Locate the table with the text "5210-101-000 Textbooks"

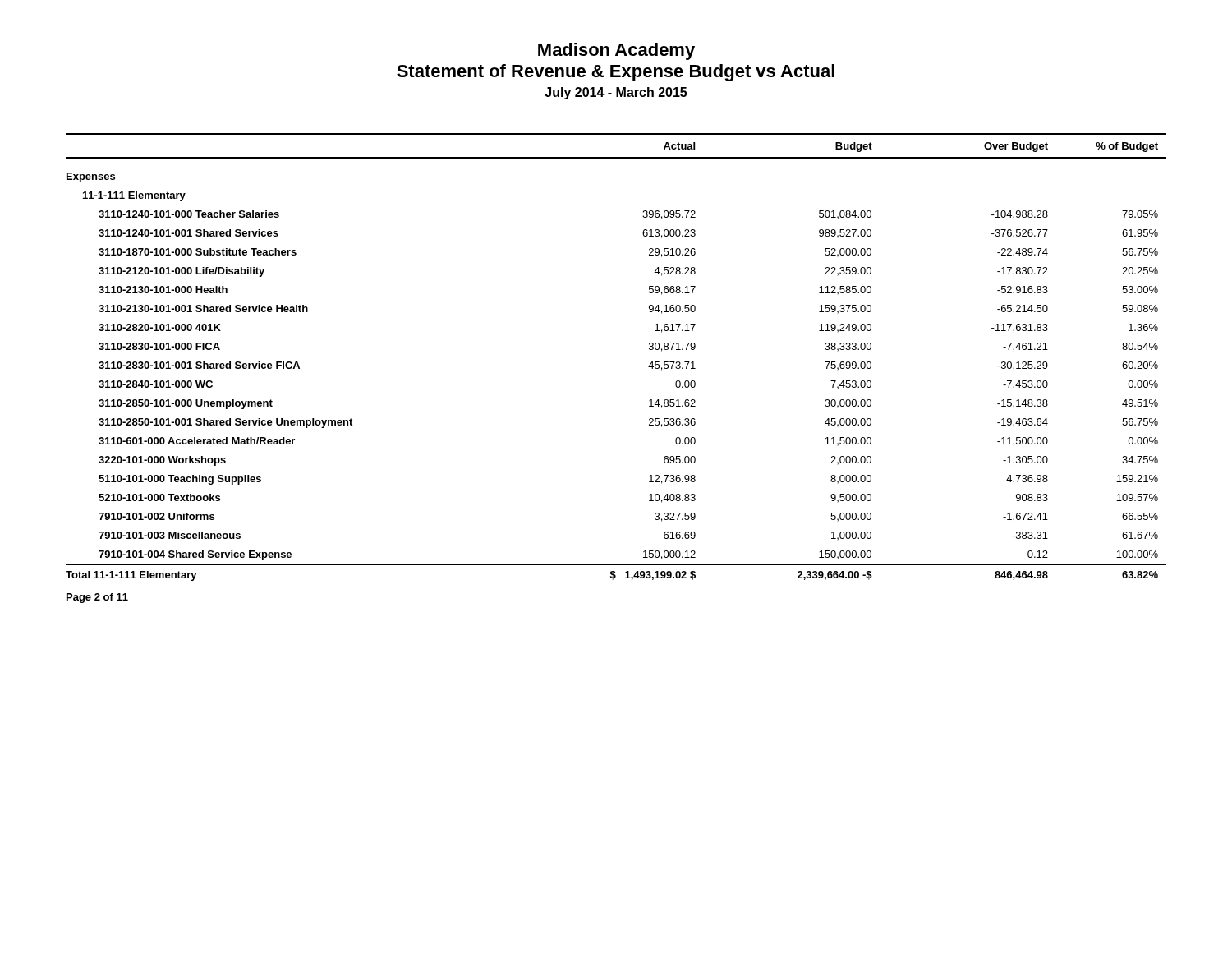[x=616, y=359]
